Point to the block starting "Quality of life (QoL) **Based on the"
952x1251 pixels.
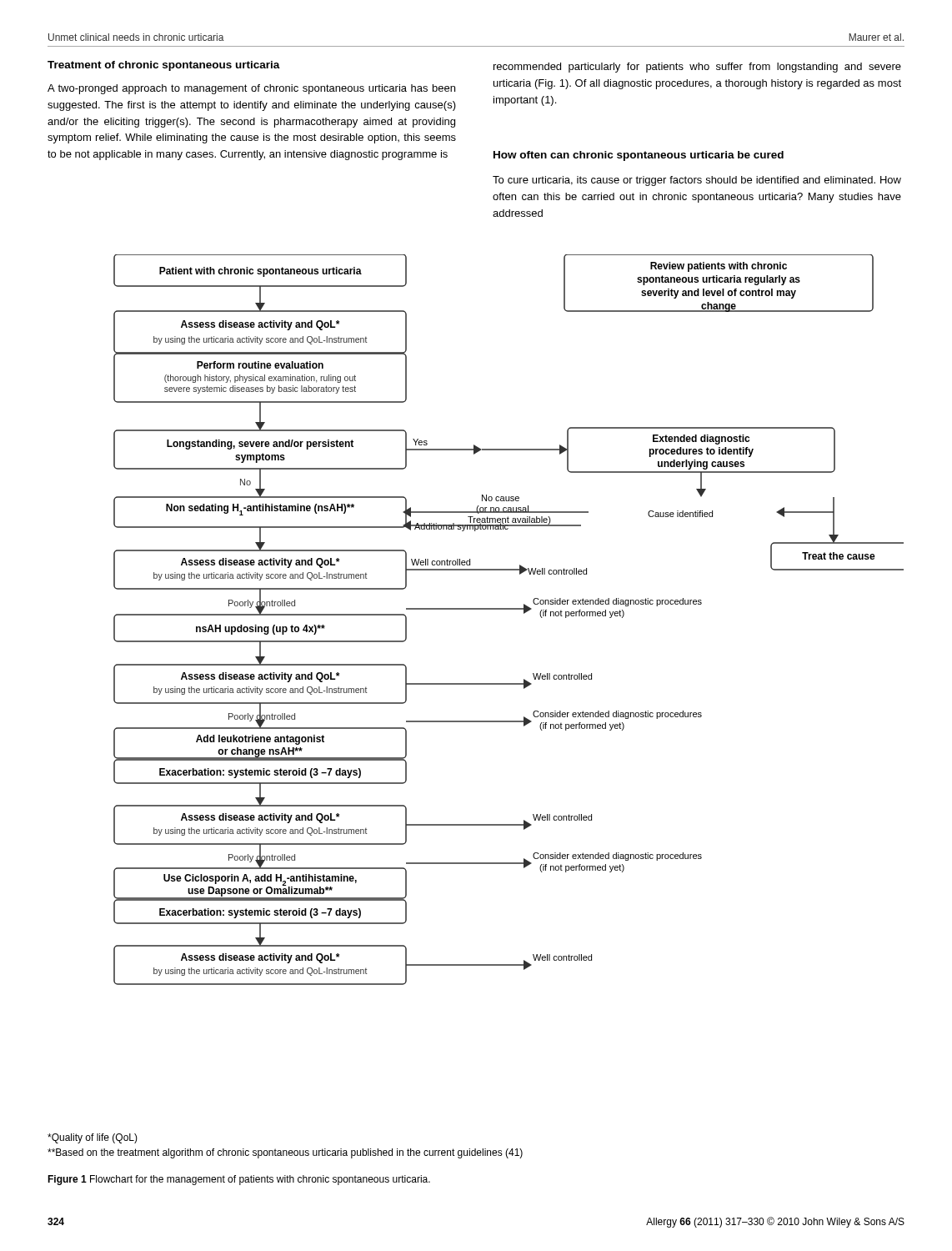[x=285, y=1145]
